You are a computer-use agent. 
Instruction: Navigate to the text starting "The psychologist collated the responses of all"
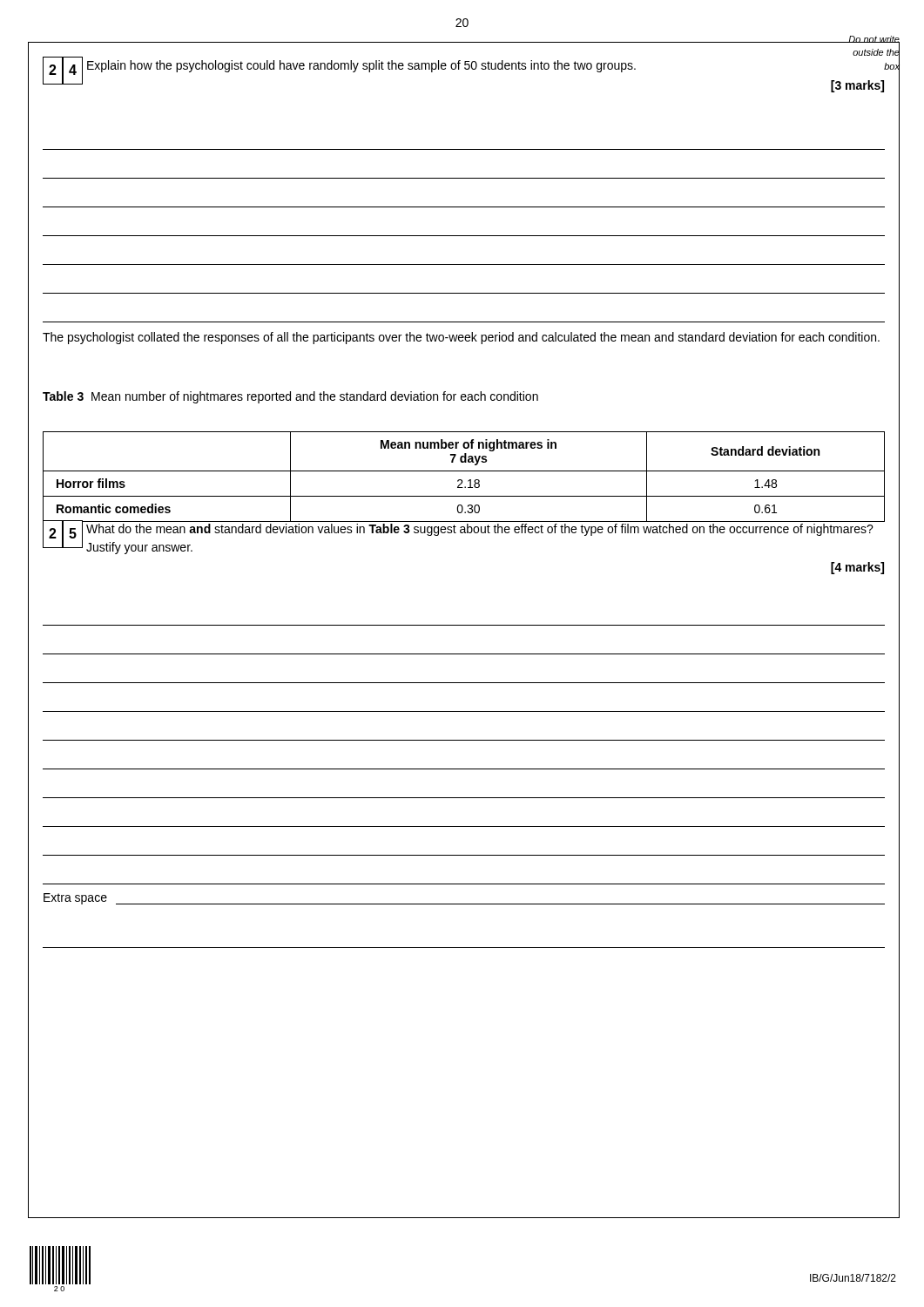tap(462, 337)
